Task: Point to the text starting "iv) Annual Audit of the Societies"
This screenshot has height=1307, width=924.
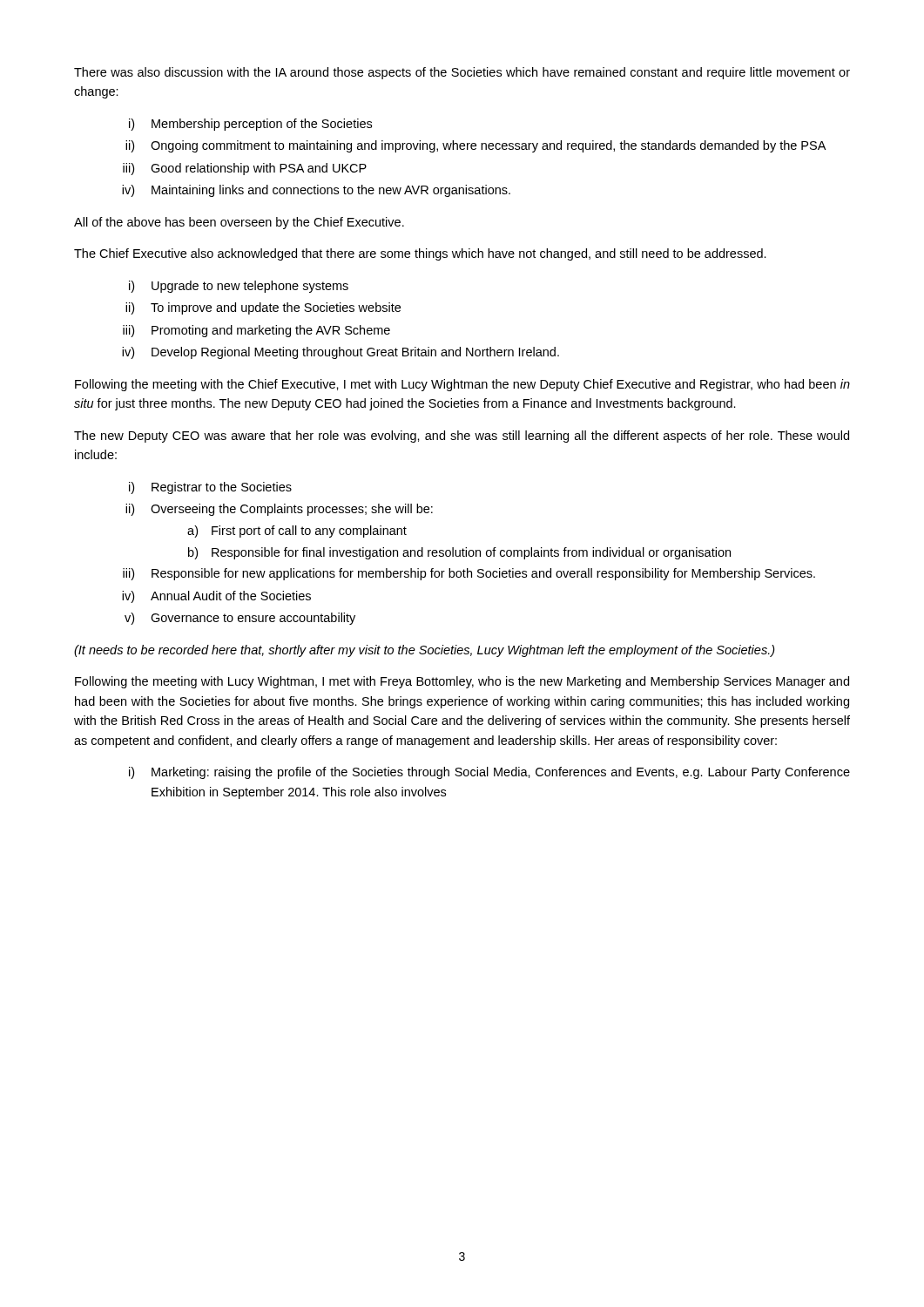Action: (x=216, y=597)
